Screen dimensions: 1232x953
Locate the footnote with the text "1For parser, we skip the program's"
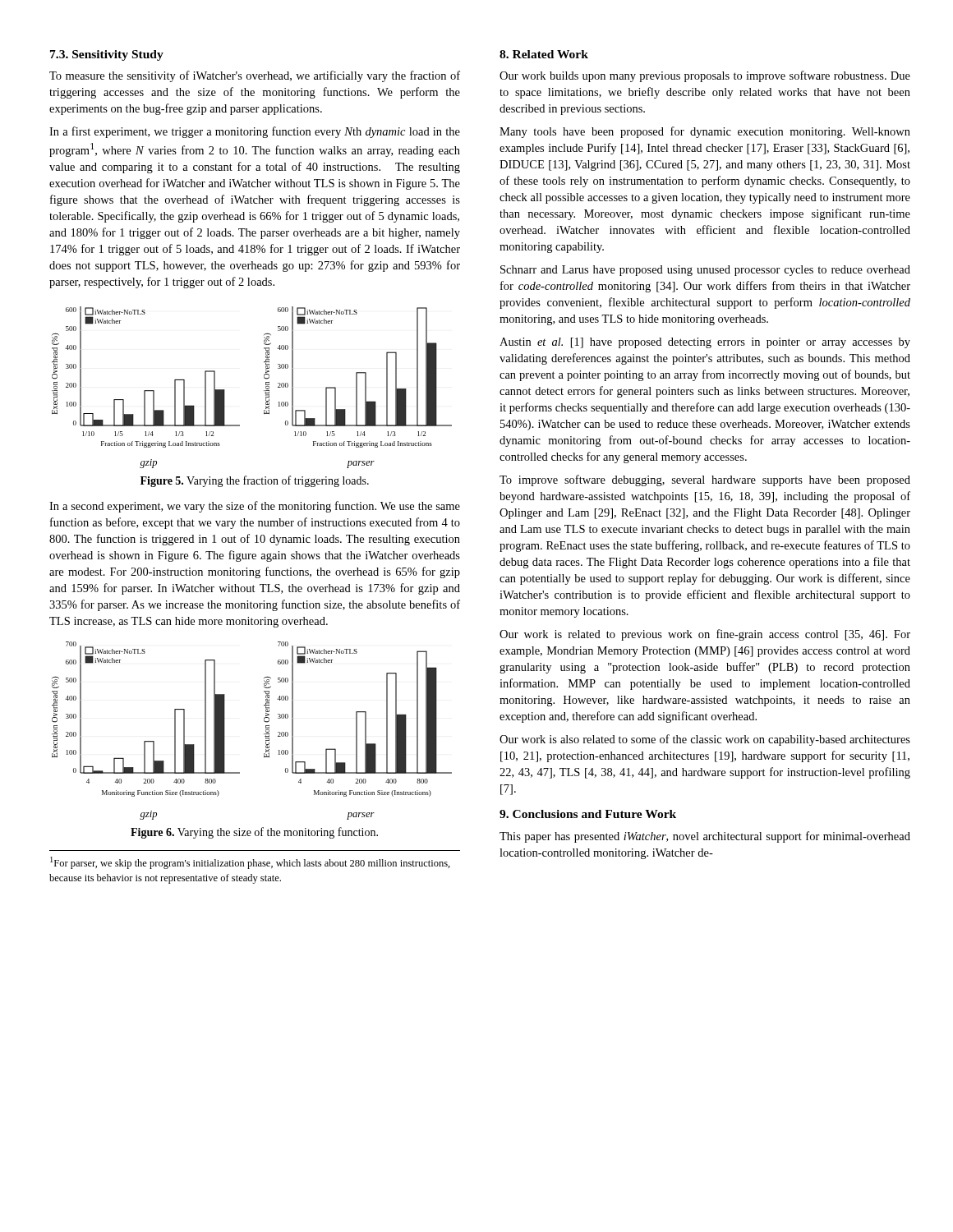250,869
